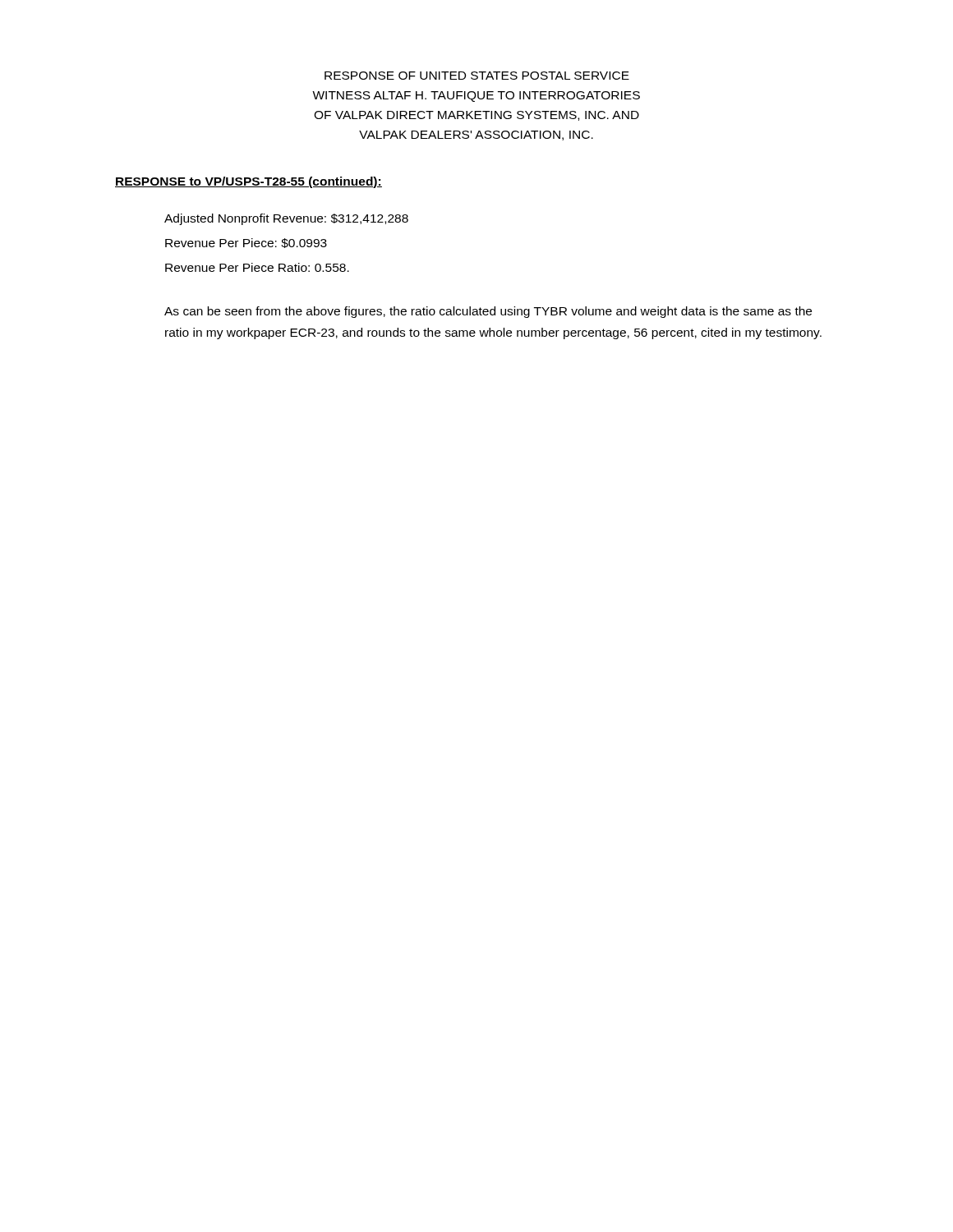
Task: Navigate to the passage starting "Revenue Per Piece Ratio: 0.558."
Action: 257,267
